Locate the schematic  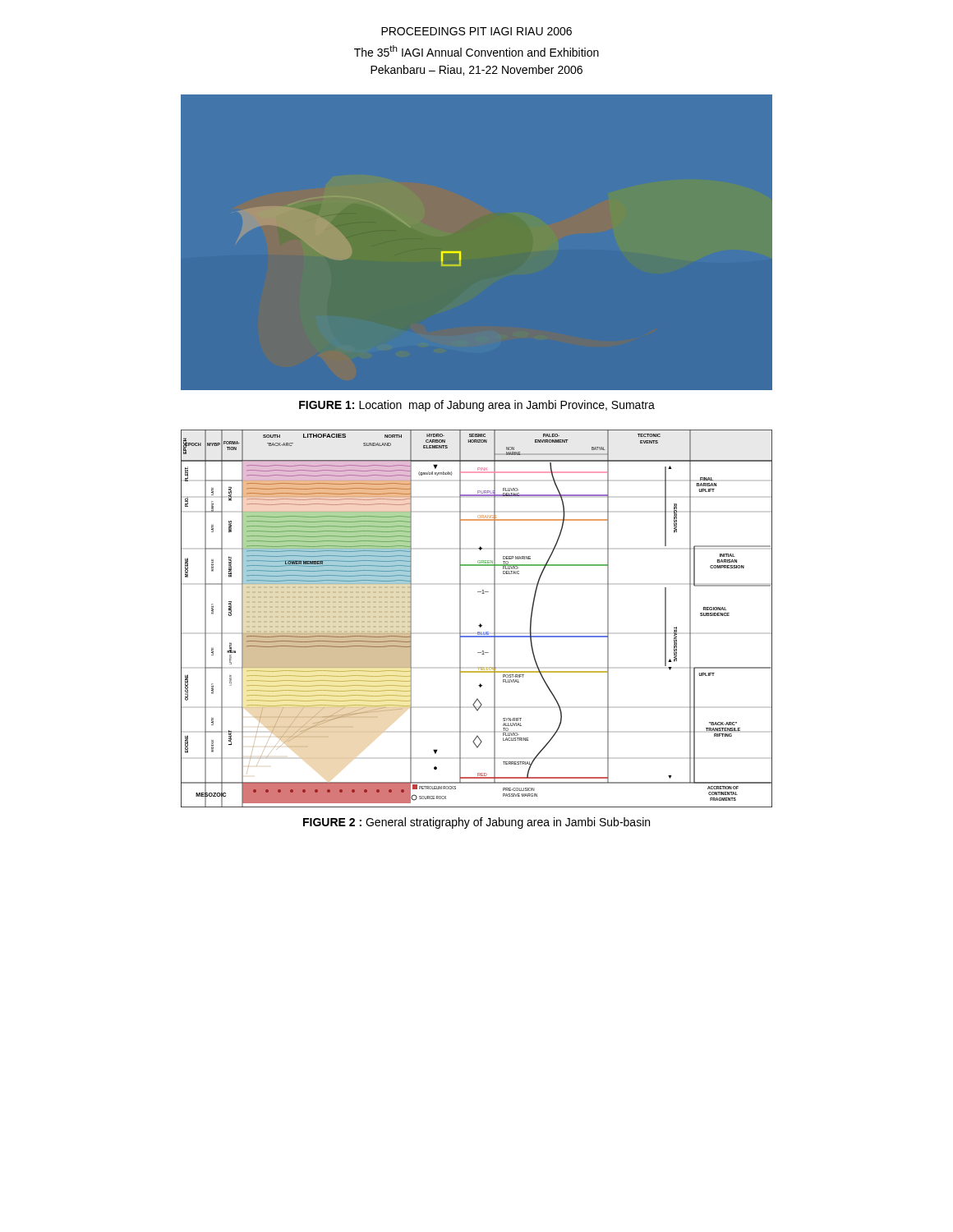tap(476, 629)
